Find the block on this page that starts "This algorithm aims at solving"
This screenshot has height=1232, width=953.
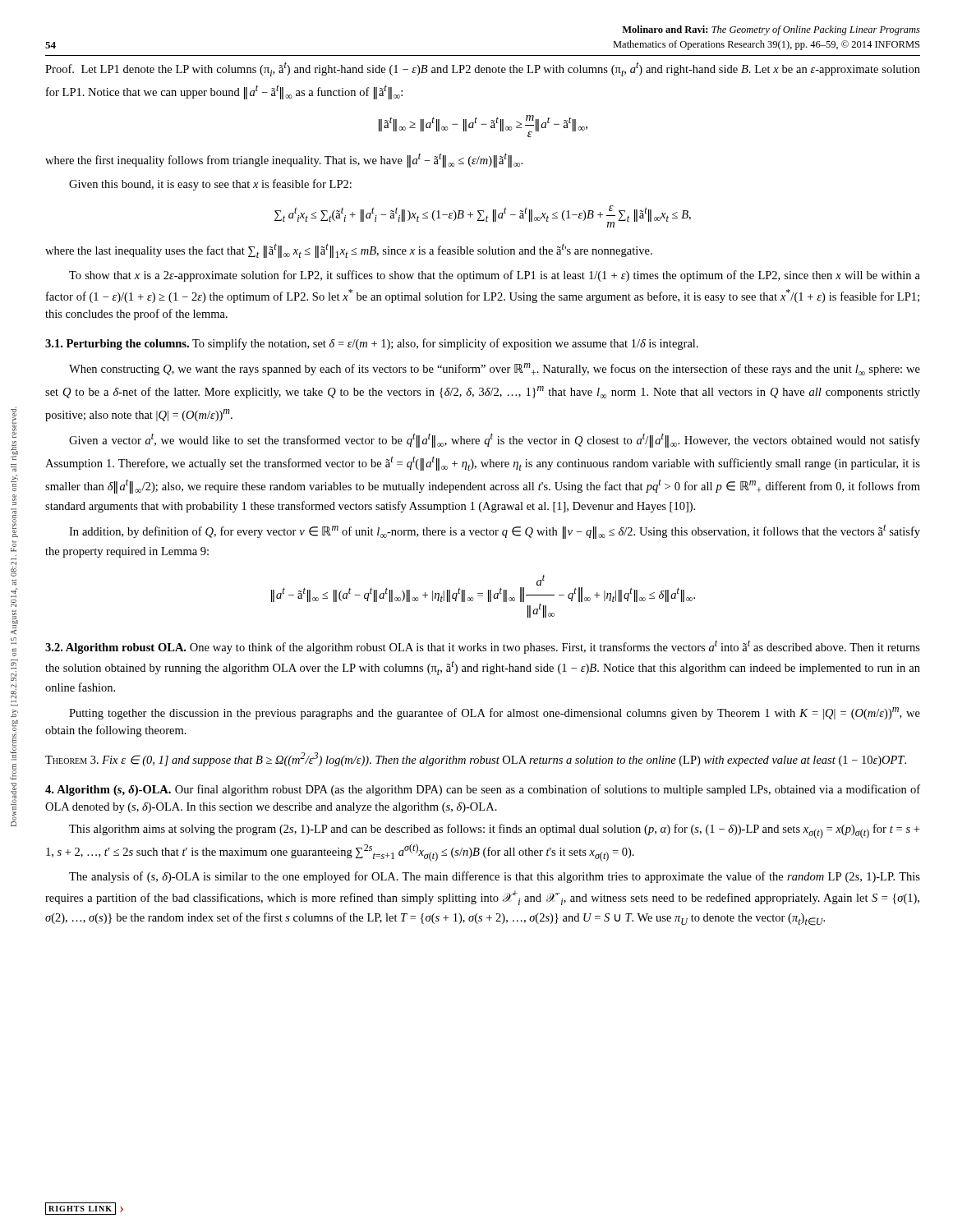pos(483,875)
